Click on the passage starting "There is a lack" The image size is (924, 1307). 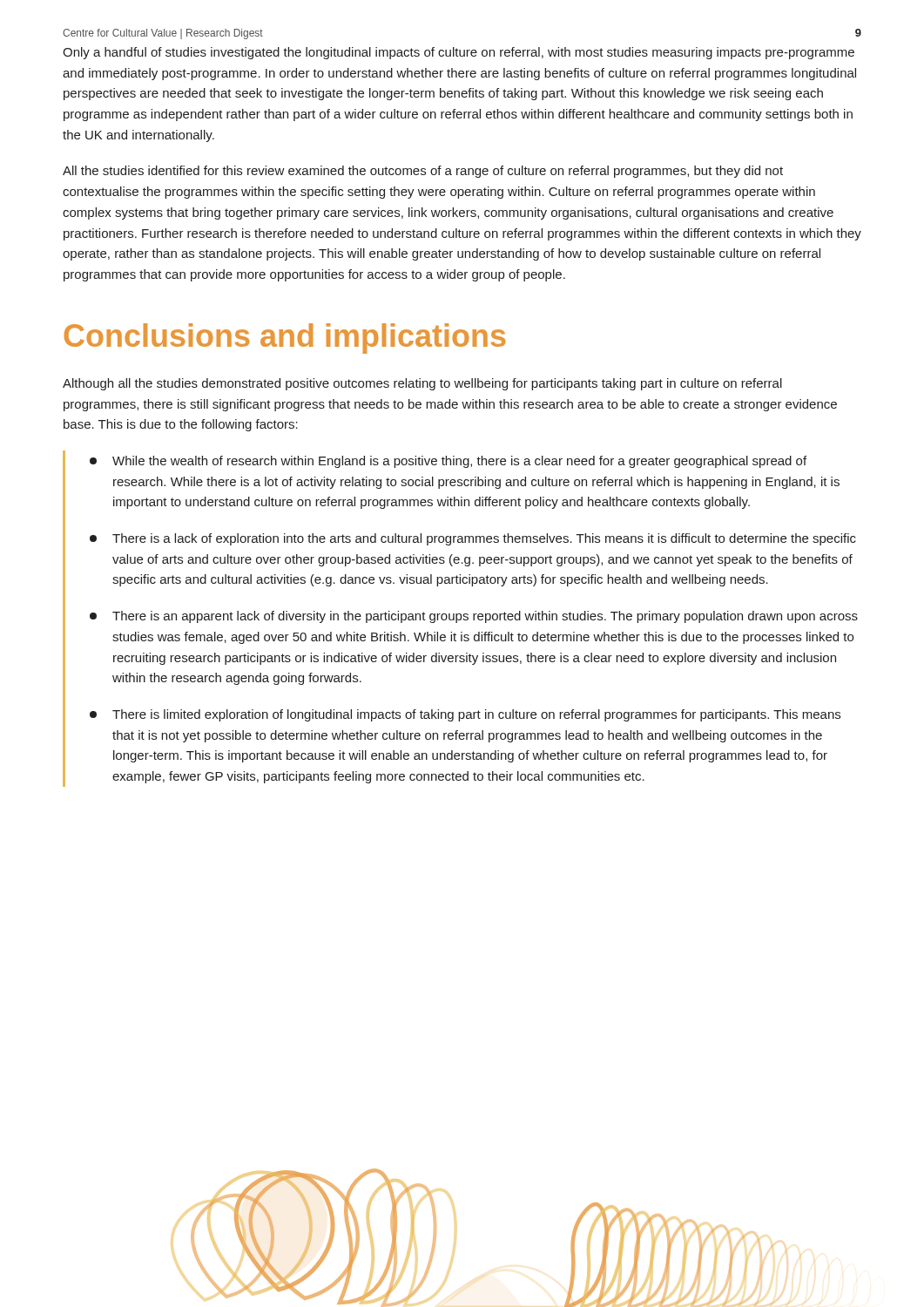pyautogui.click(x=475, y=559)
